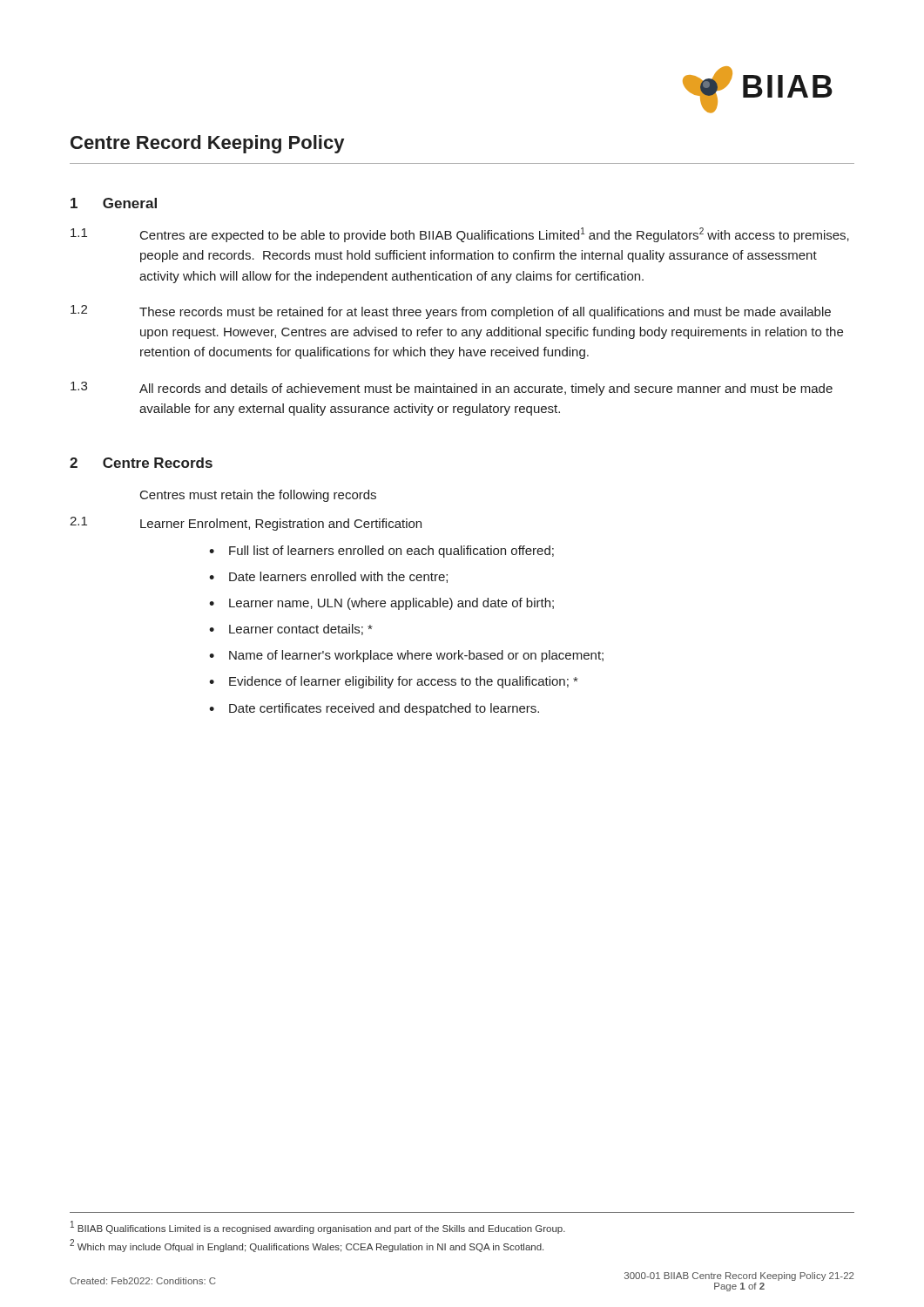Find the text block containing "Centres must retain the following"
Screen dimensions: 1307x924
click(x=258, y=495)
